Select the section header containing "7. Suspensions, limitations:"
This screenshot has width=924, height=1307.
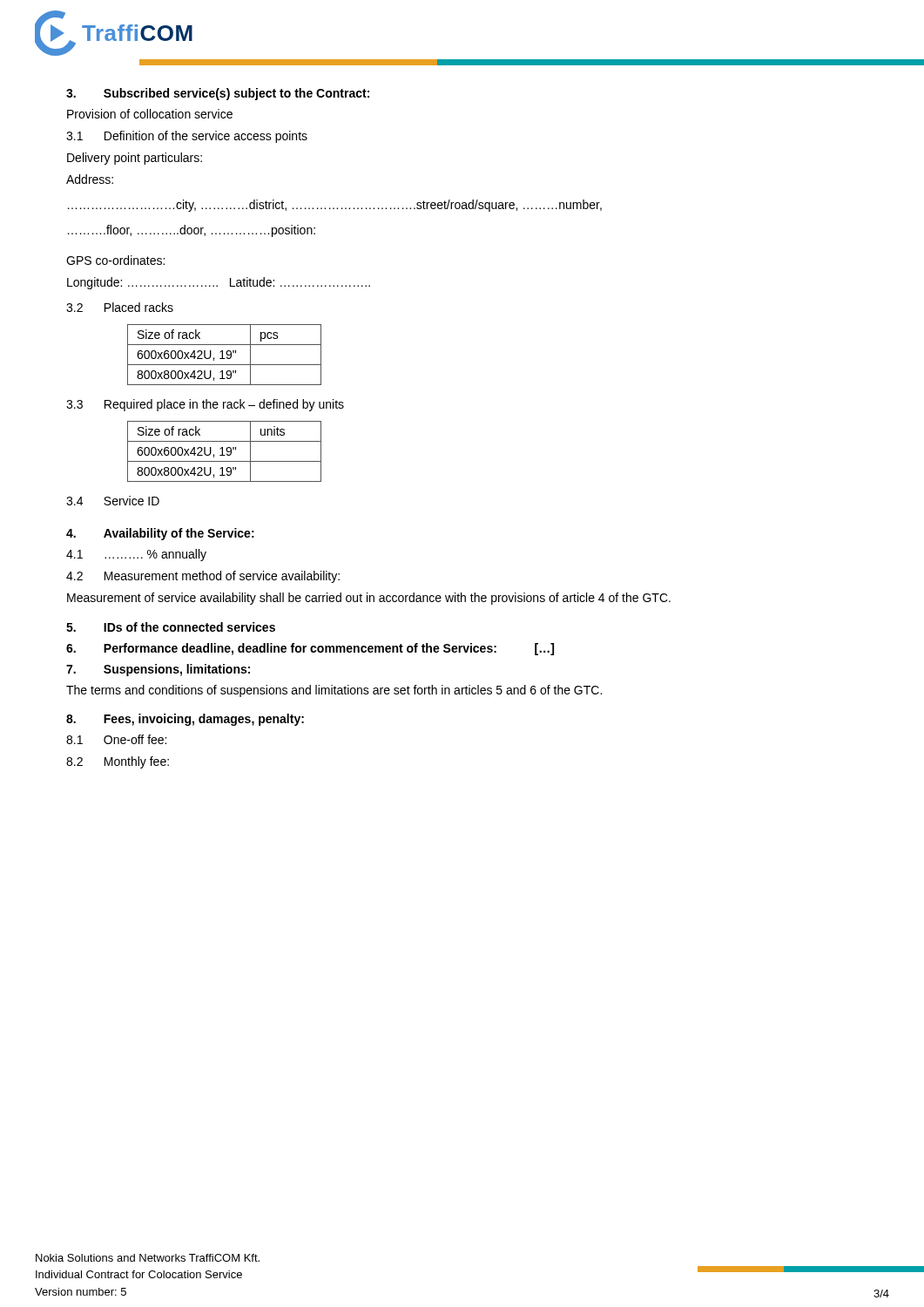coord(159,669)
